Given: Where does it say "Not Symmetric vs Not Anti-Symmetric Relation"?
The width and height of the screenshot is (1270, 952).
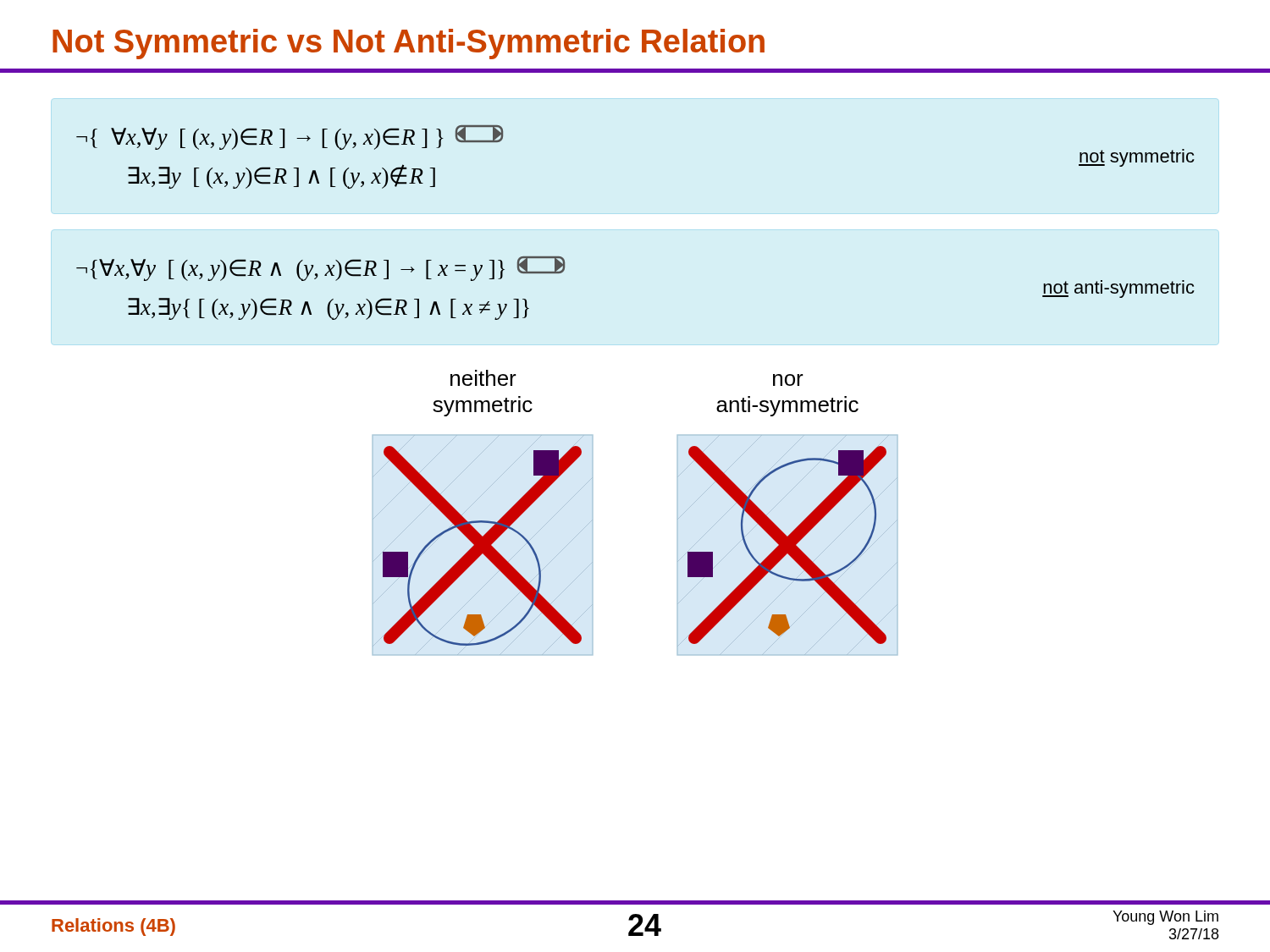Looking at the screenshot, I should point(409,41).
